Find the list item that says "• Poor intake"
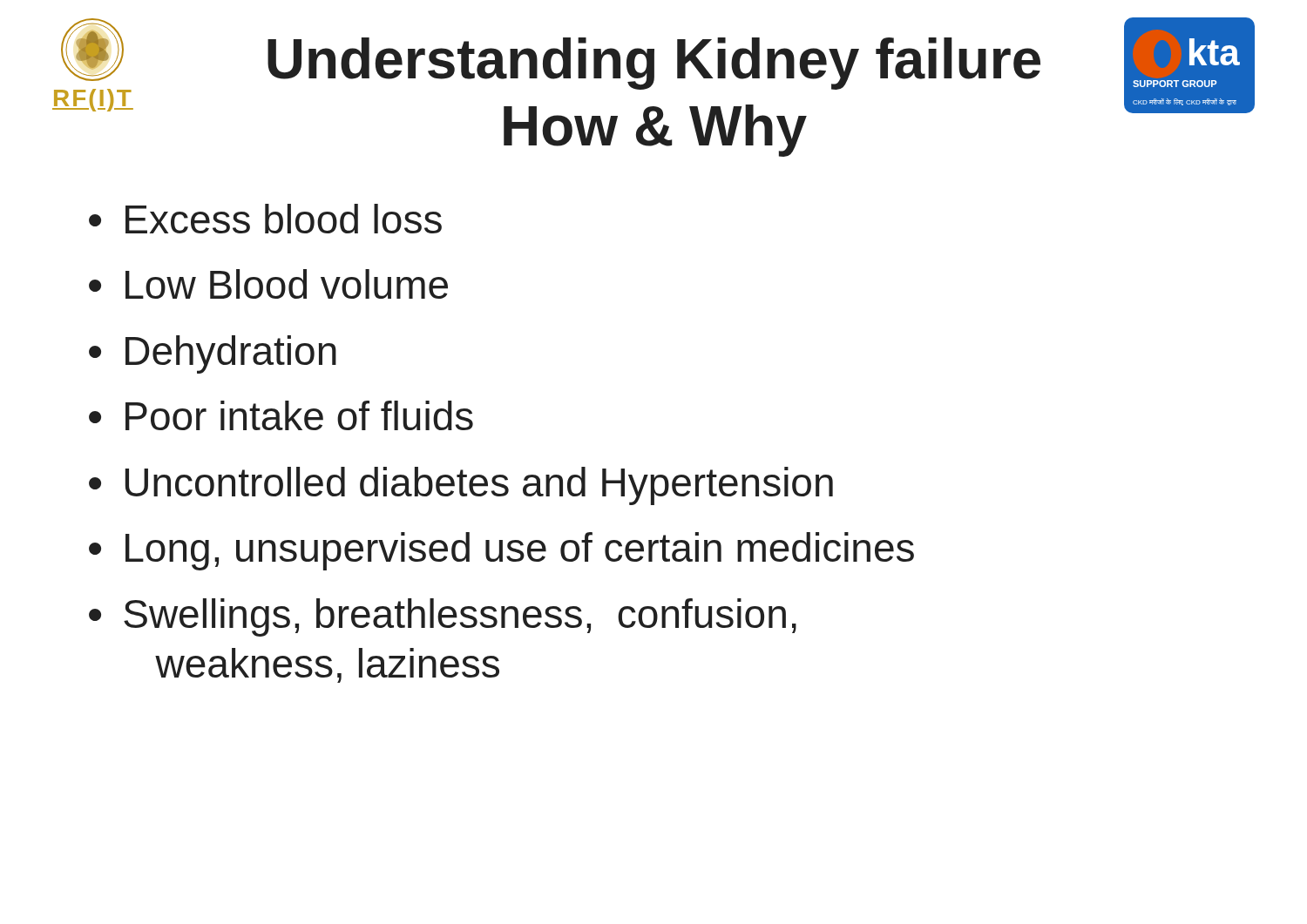The image size is (1307, 924). [281, 417]
